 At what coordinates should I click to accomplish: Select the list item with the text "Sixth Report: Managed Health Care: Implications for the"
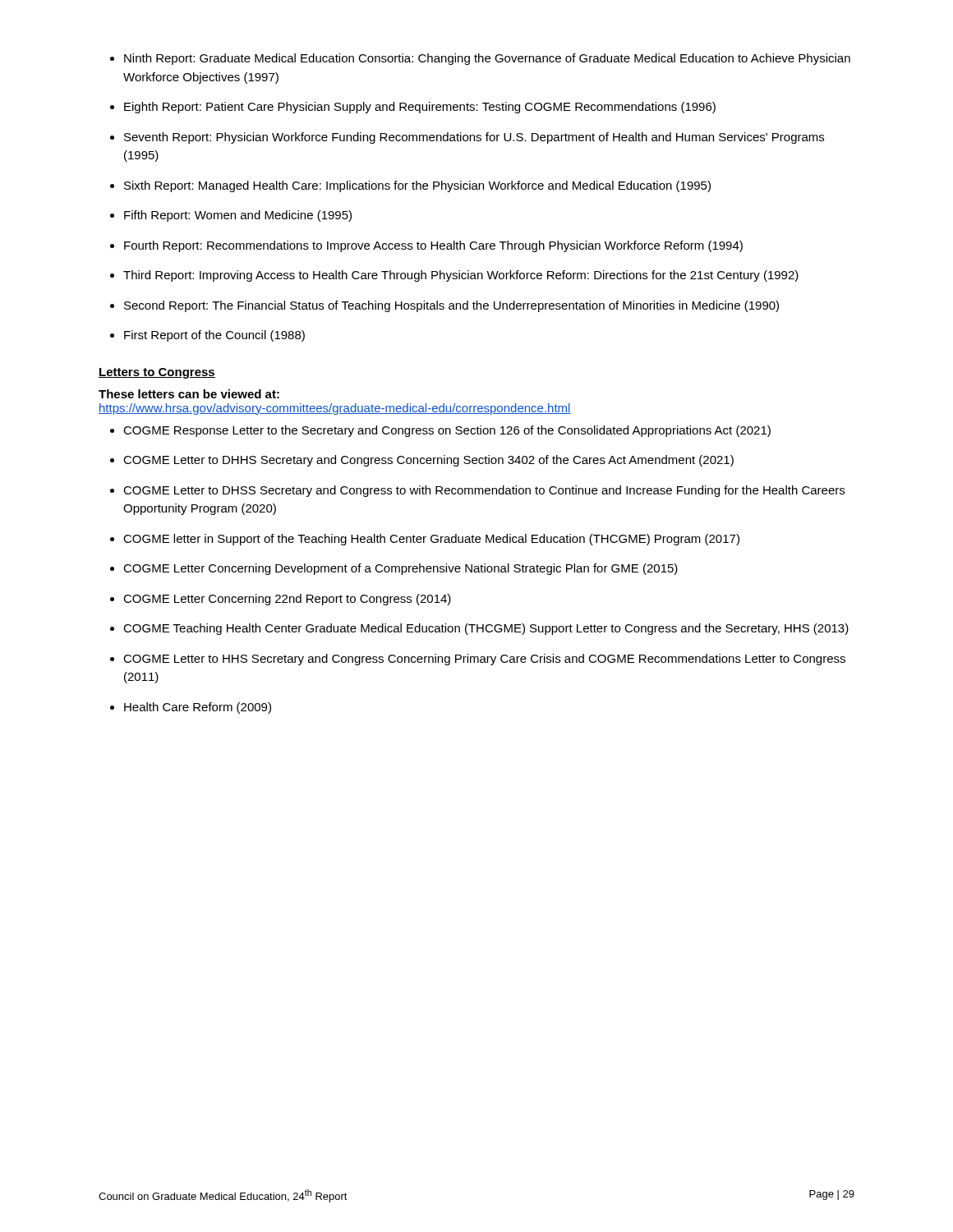coord(489,185)
